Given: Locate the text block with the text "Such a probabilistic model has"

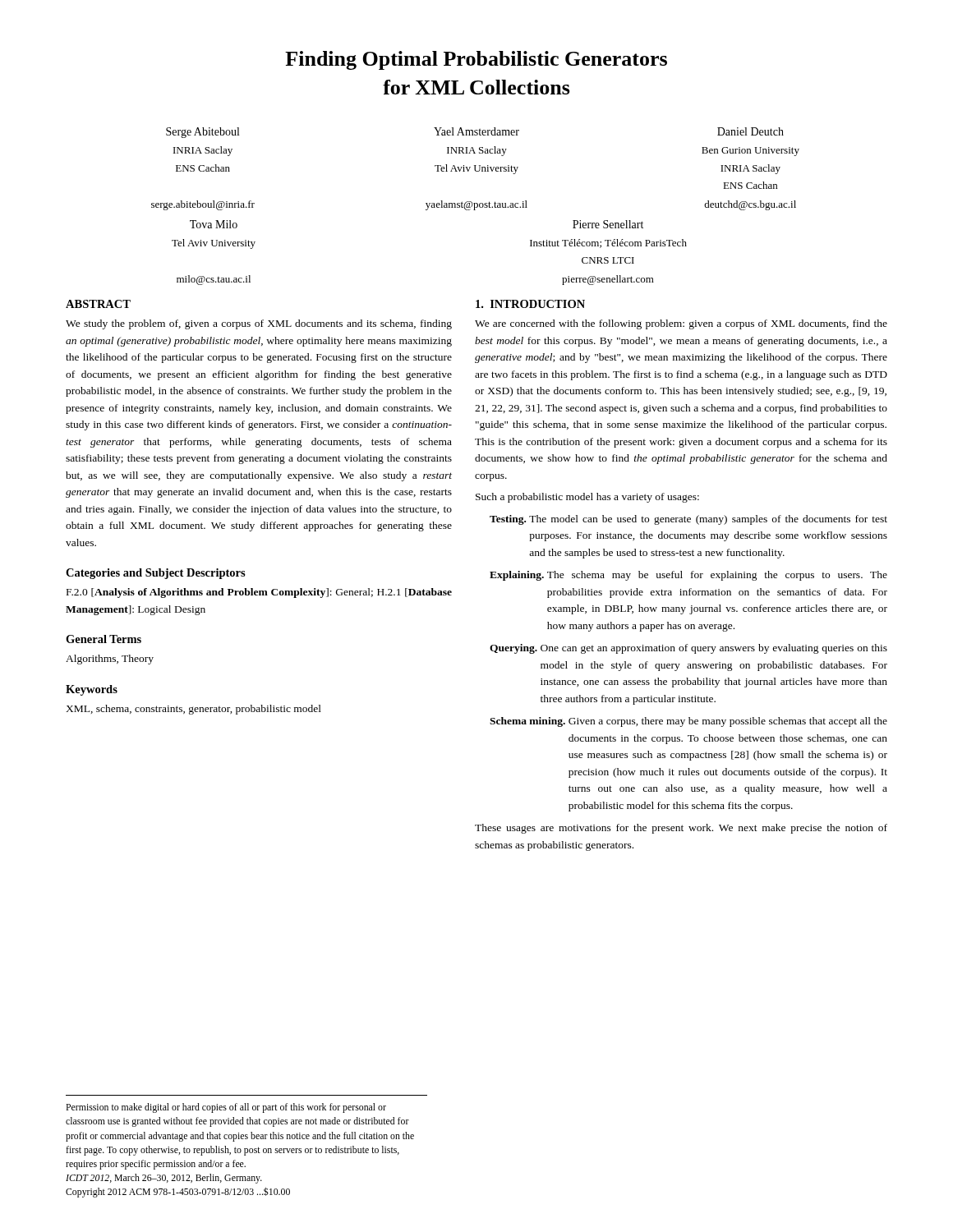Looking at the screenshot, I should click(587, 497).
